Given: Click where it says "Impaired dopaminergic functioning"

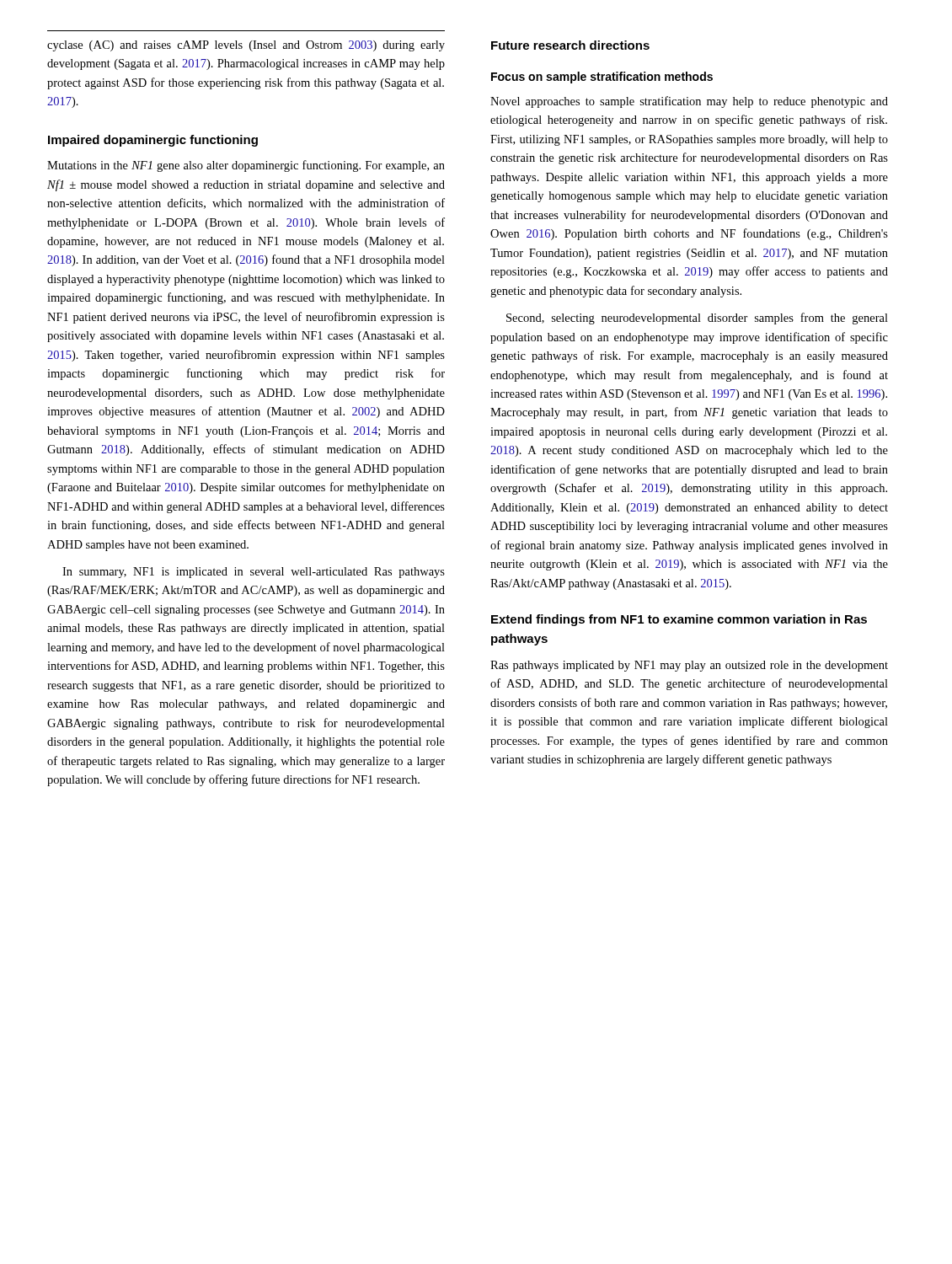Looking at the screenshot, I should click(153, 139).
